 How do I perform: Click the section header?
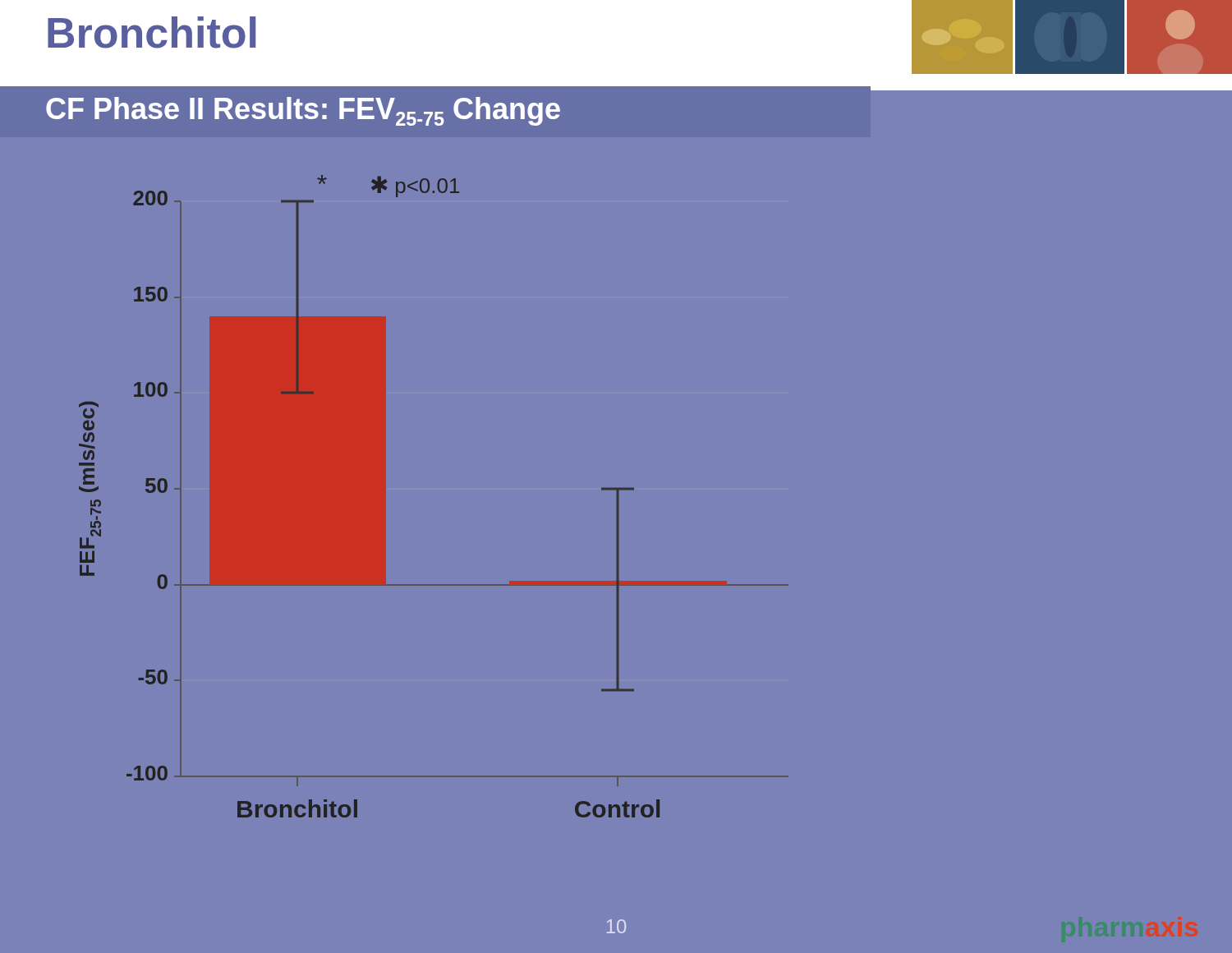click(303, 112)
